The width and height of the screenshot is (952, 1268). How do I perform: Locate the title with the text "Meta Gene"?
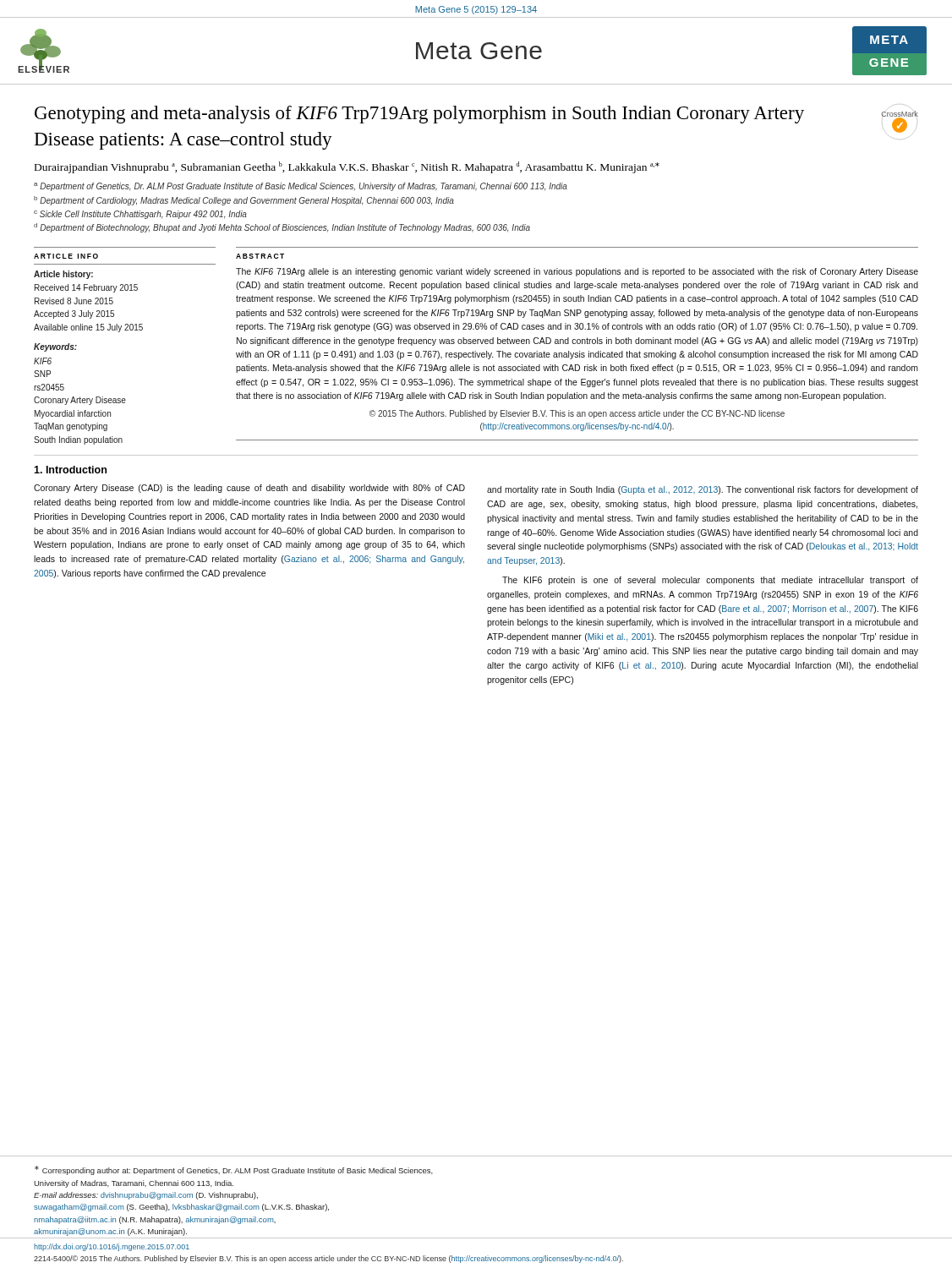(479, 50)
